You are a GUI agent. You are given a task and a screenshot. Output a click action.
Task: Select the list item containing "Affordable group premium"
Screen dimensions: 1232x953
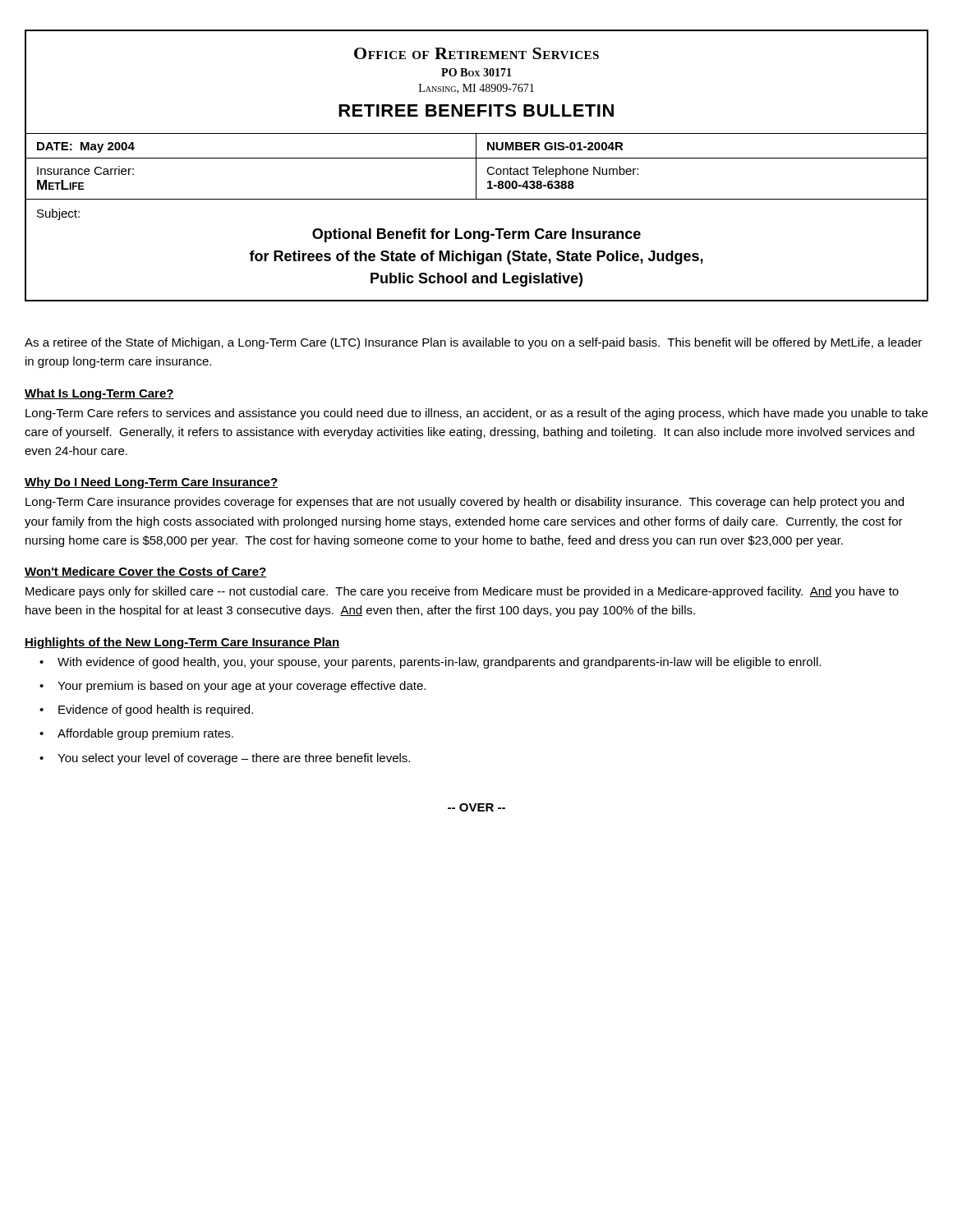[x=146, y=733]
